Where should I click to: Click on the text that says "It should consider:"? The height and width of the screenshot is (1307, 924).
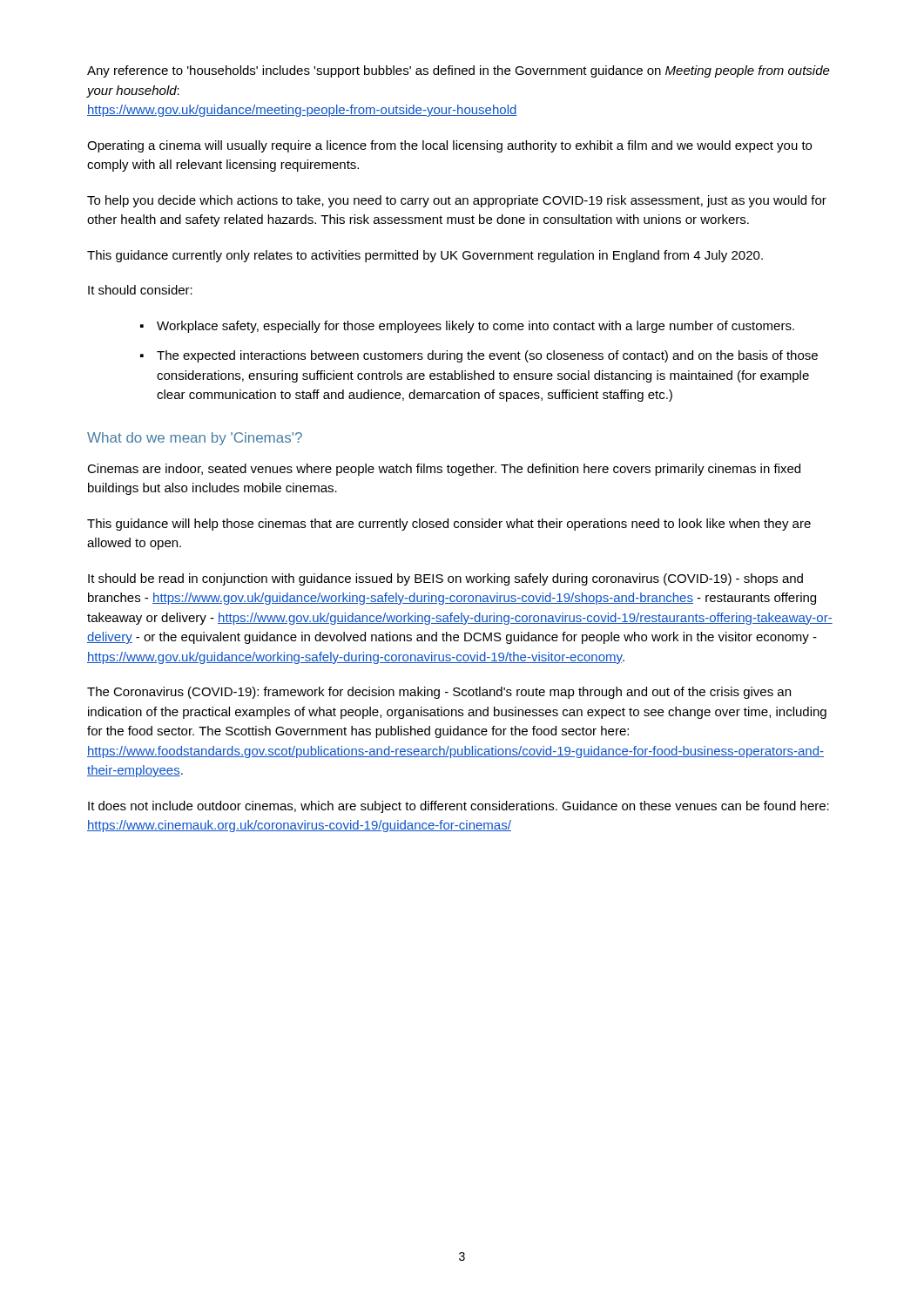point(140,290)
